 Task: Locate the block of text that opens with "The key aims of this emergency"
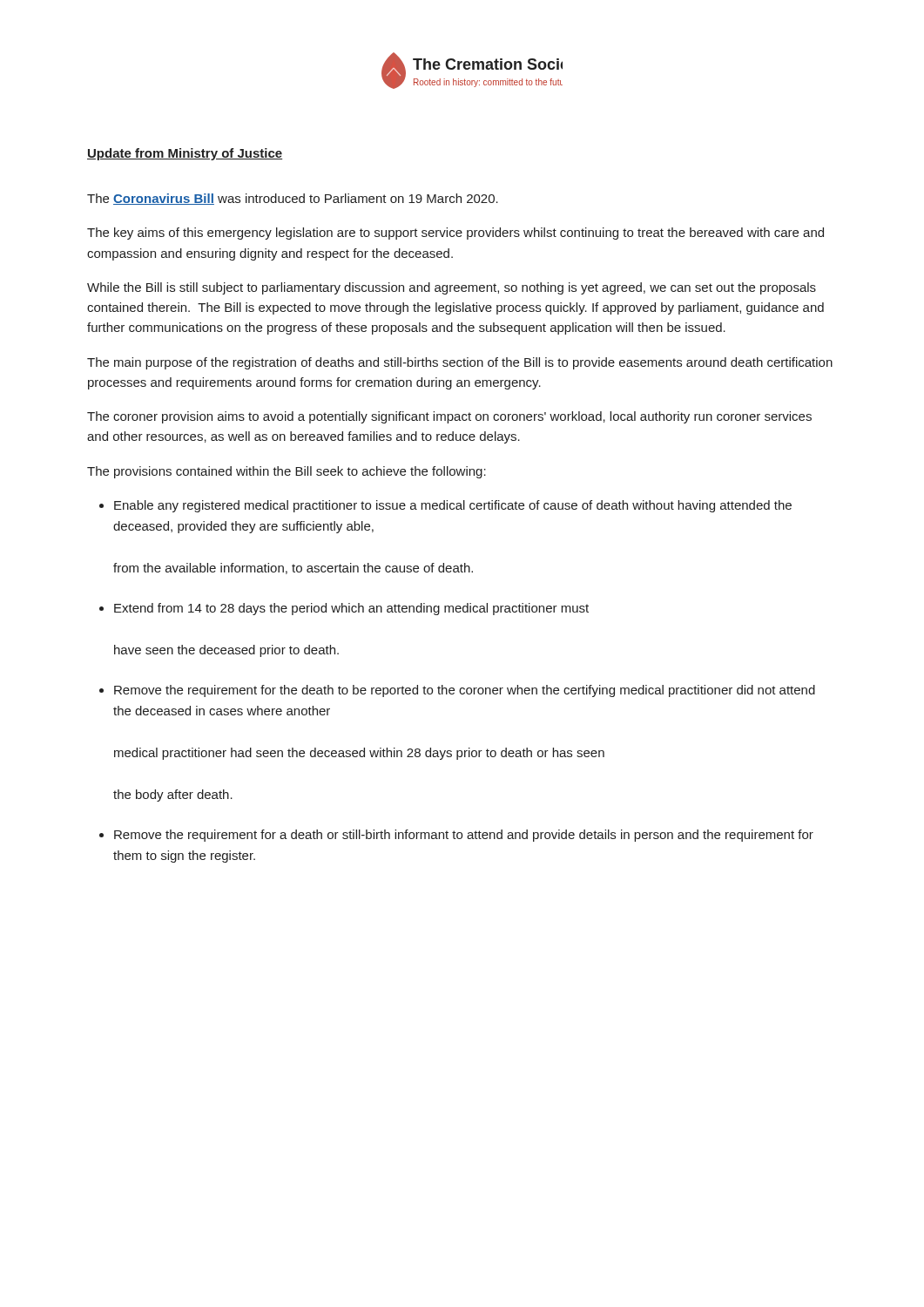(x=456, y=243)
